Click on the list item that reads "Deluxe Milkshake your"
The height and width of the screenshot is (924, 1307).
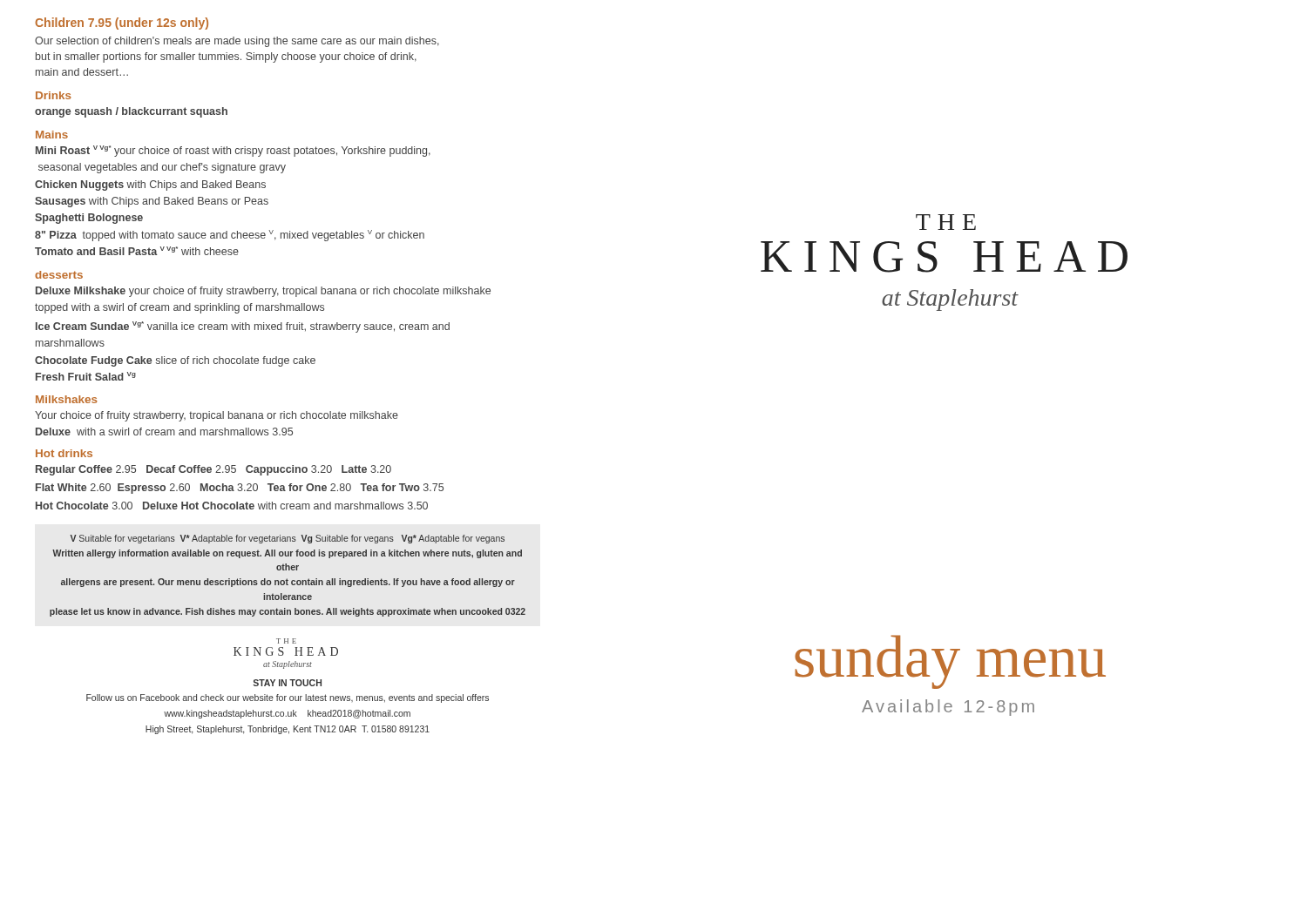click(263, 299)
